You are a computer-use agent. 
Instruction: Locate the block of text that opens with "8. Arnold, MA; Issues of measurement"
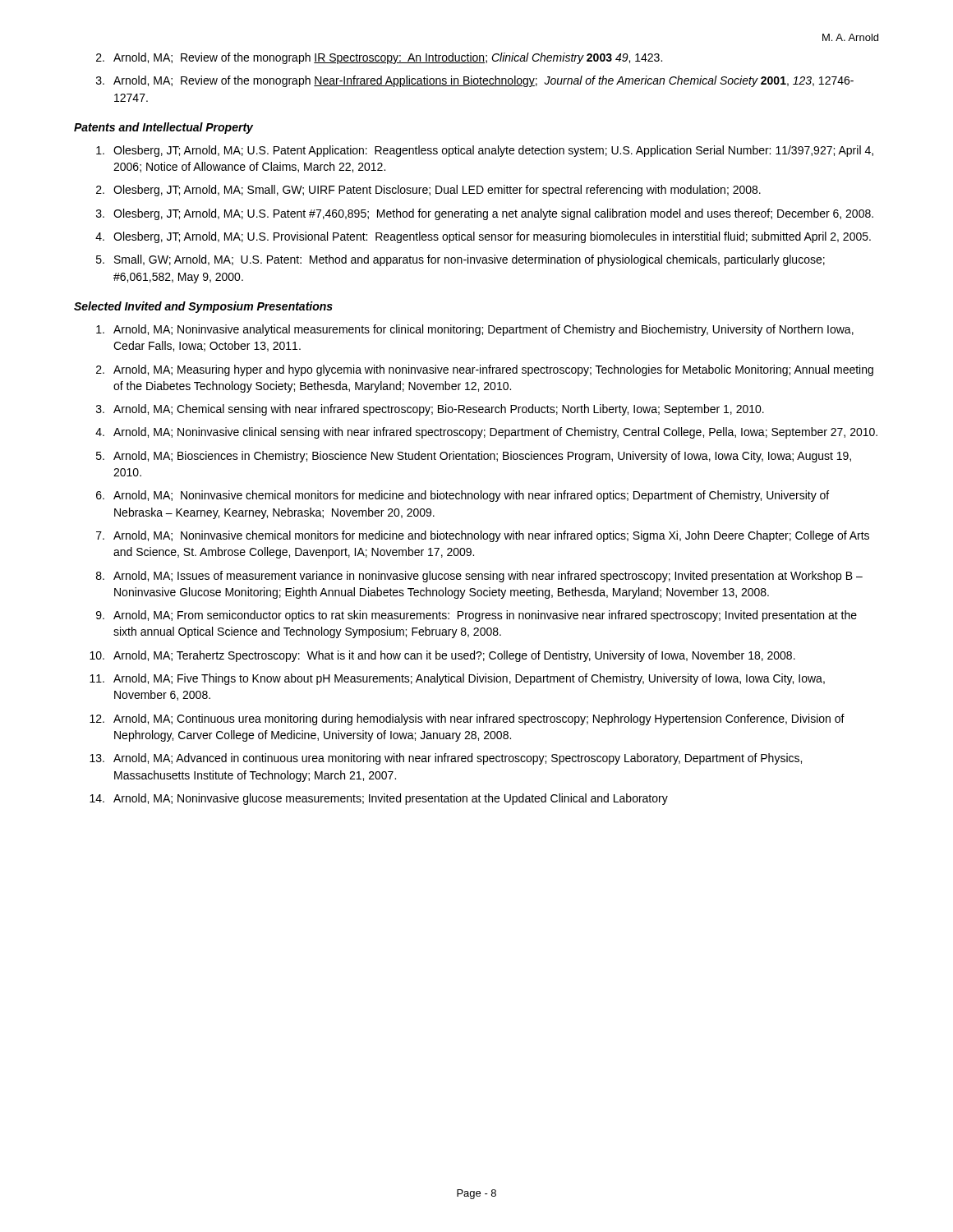476,584
